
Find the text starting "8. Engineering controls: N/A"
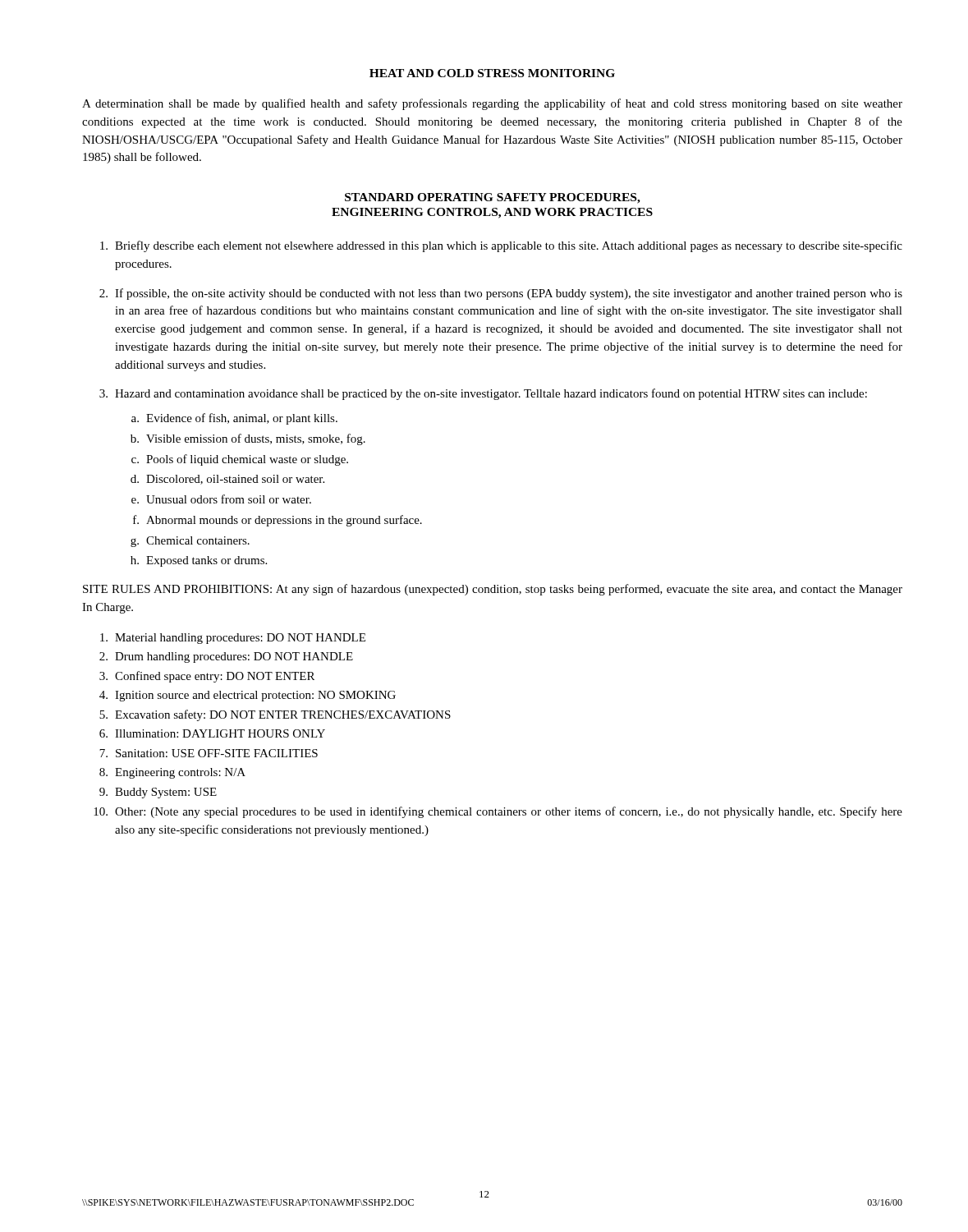[164, 772]
